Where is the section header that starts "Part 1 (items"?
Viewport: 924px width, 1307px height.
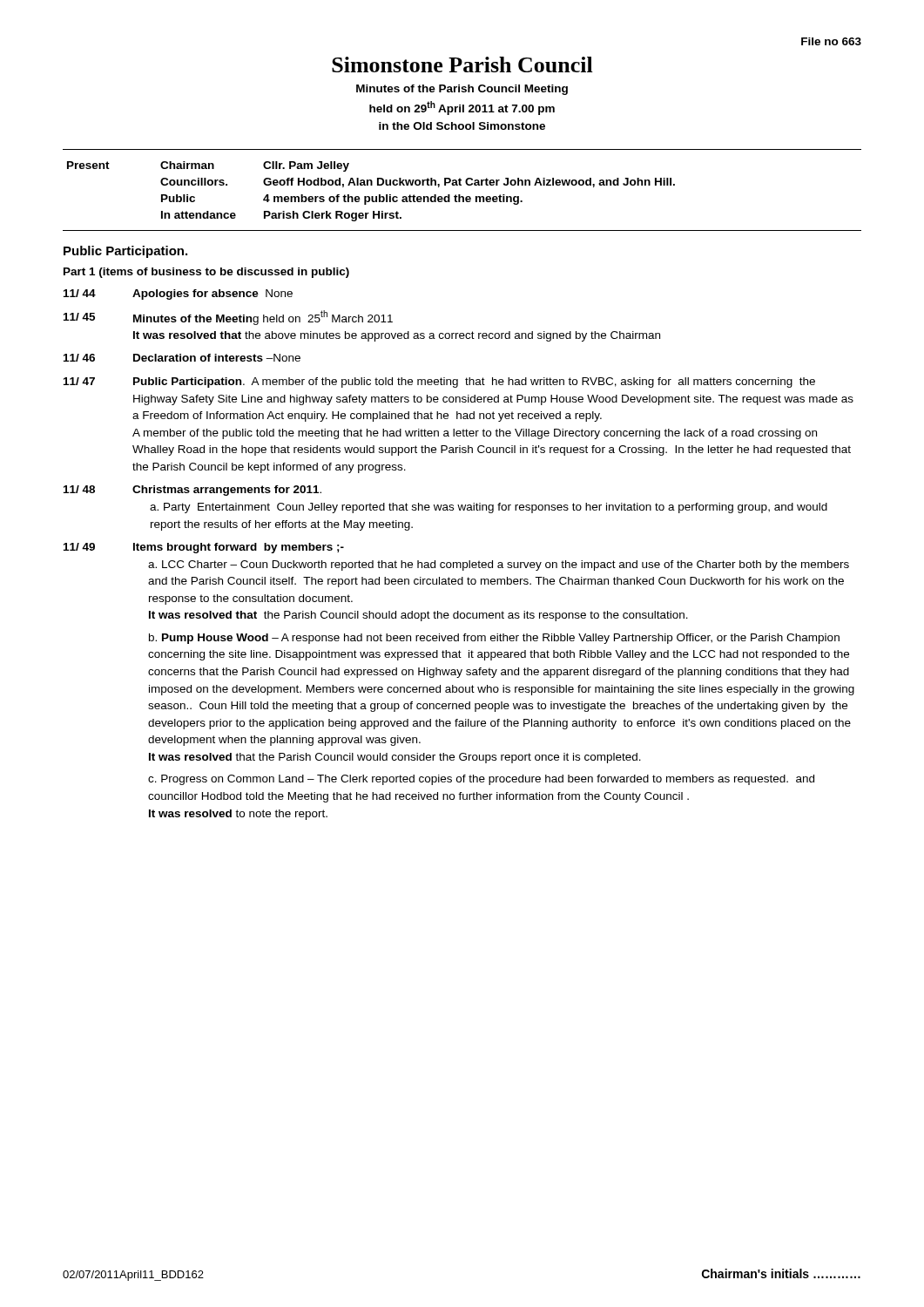point(206,272)
